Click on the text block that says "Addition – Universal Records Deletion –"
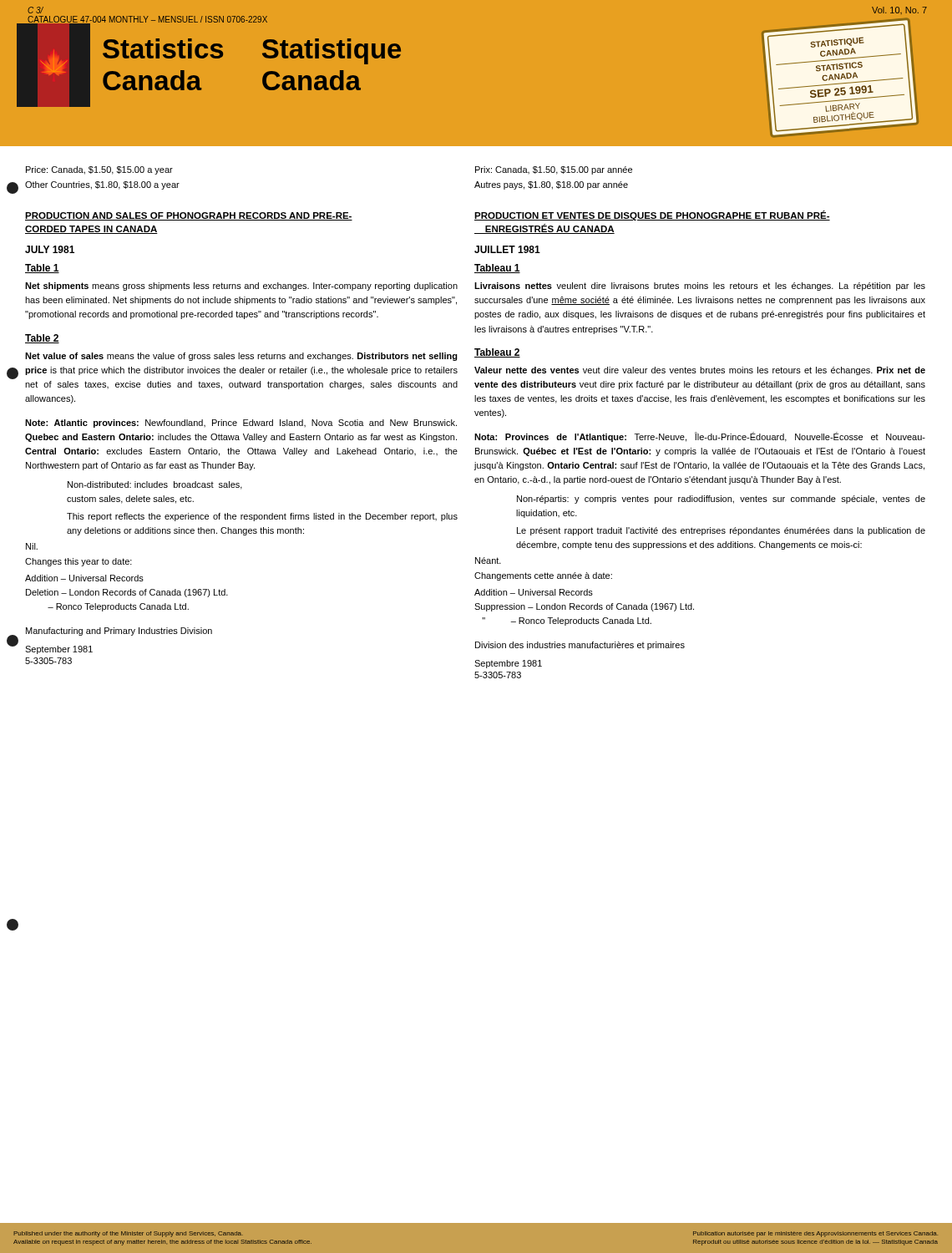Screen dimensions: 1253x952 127,592
